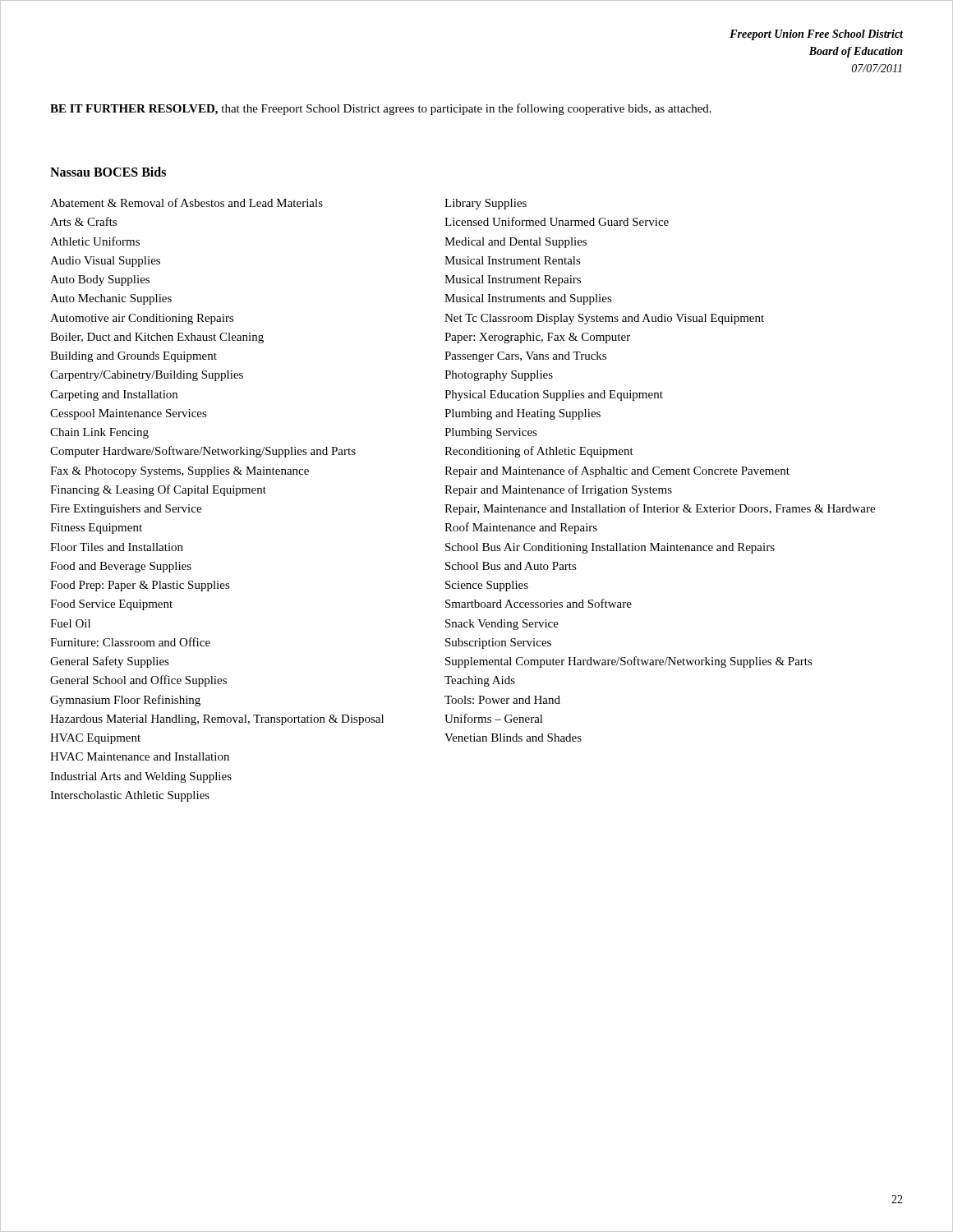Find the block on this page that starts "Passenger Cars, Vans and"
This screenshot has height=1232, width=953.
[526, 356]
